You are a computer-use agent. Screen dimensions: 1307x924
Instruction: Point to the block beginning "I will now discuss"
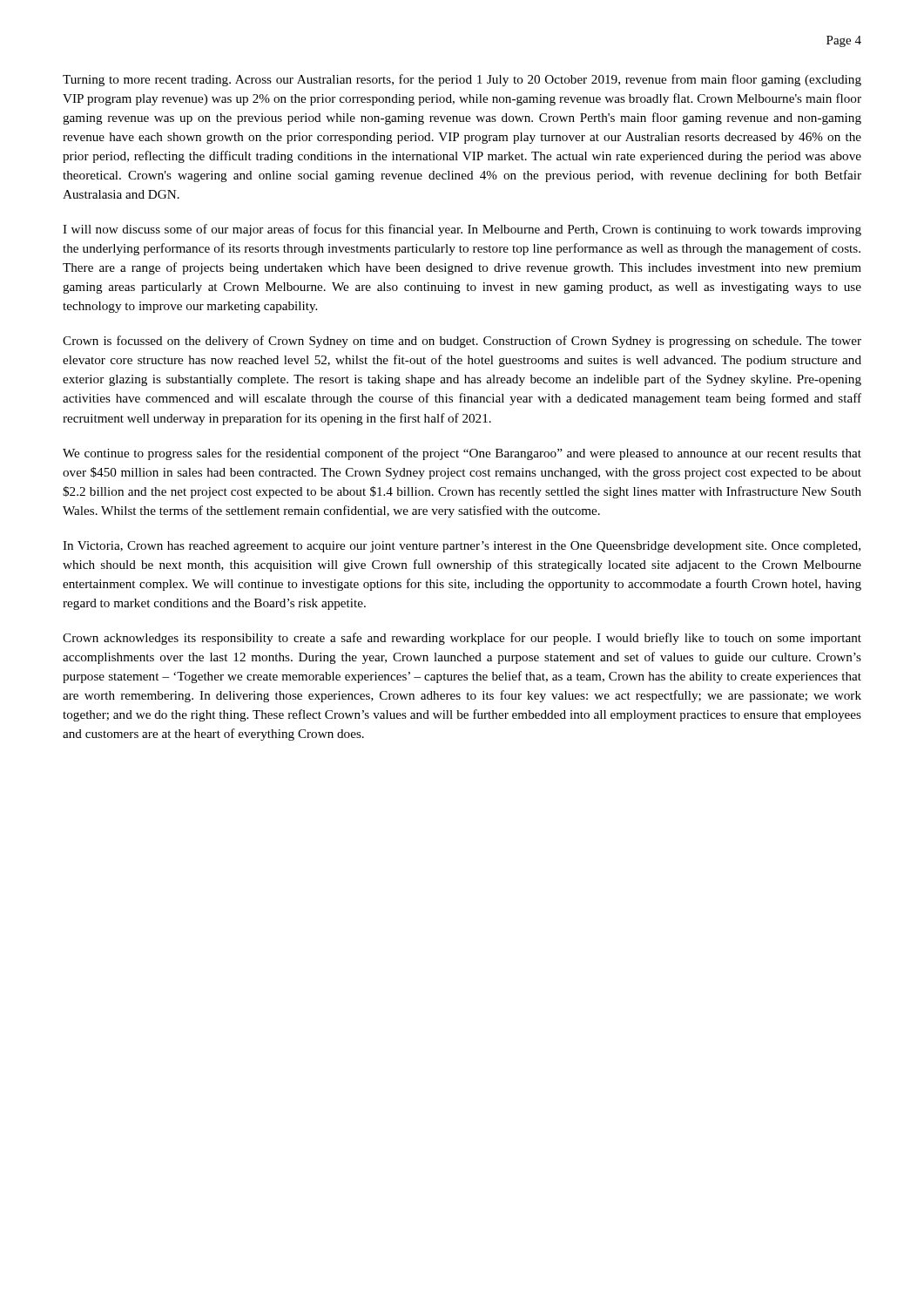[462, 267]
